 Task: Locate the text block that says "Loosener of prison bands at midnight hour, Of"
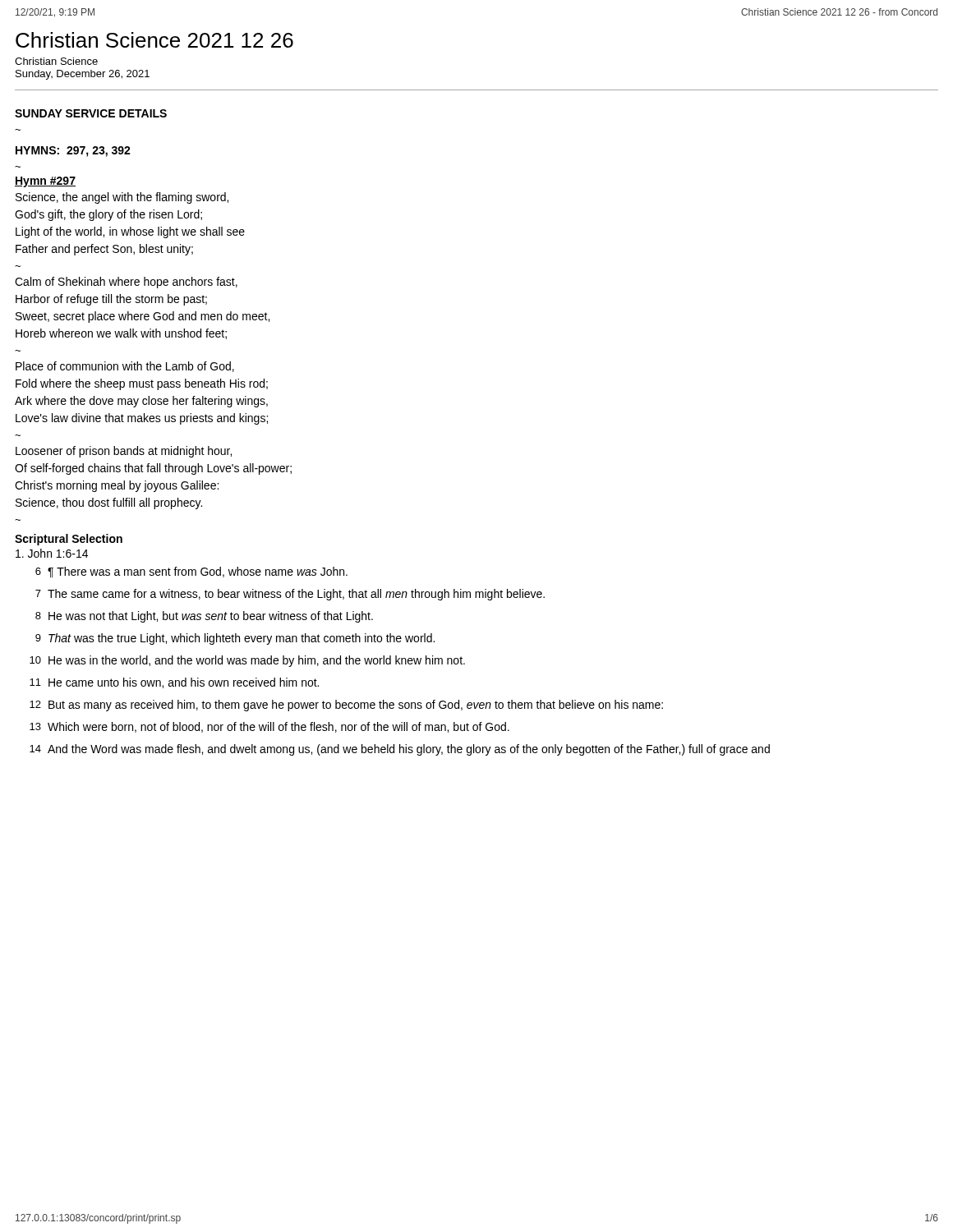coord(154,477)
